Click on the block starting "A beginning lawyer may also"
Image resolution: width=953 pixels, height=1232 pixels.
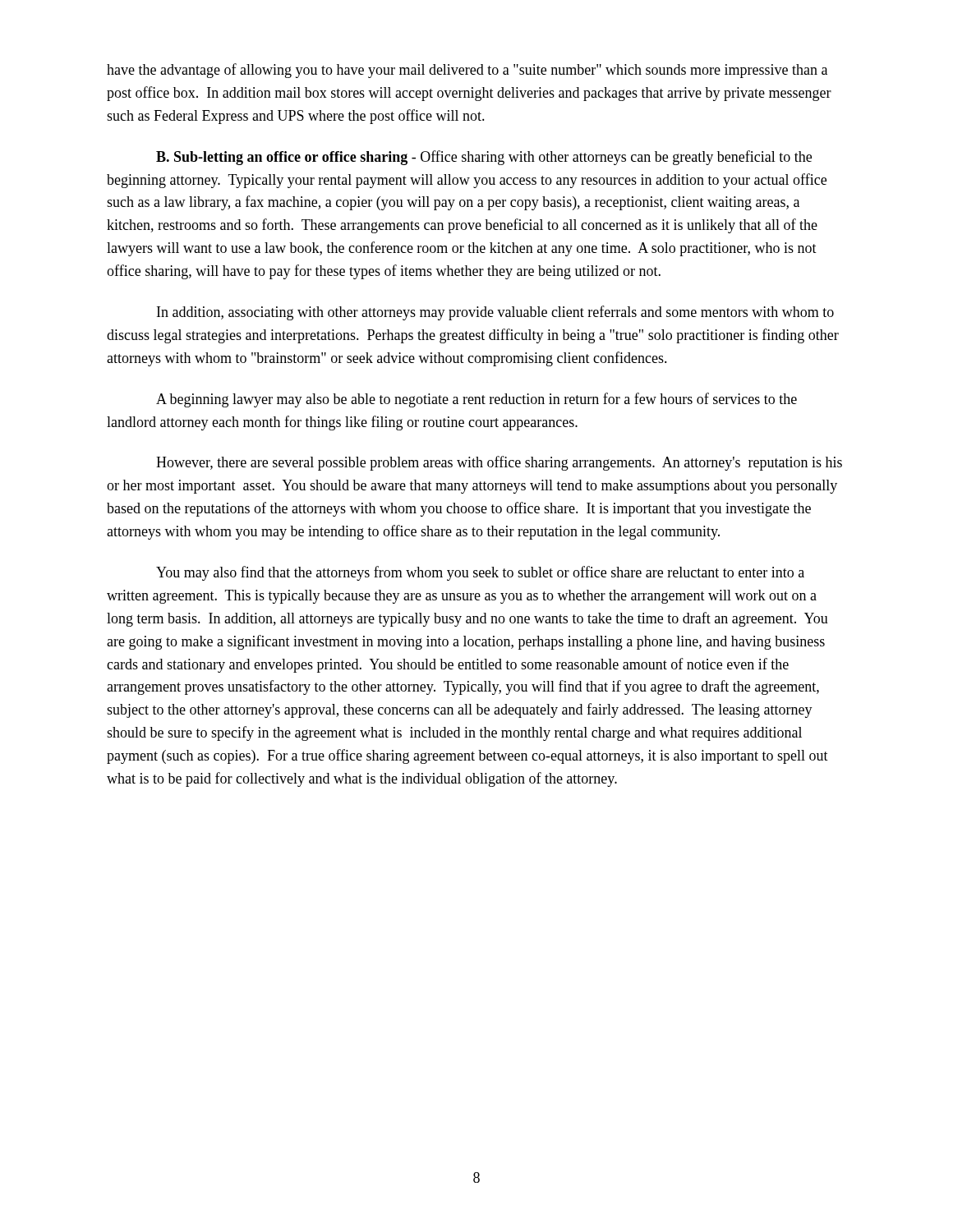click(452, 410)
